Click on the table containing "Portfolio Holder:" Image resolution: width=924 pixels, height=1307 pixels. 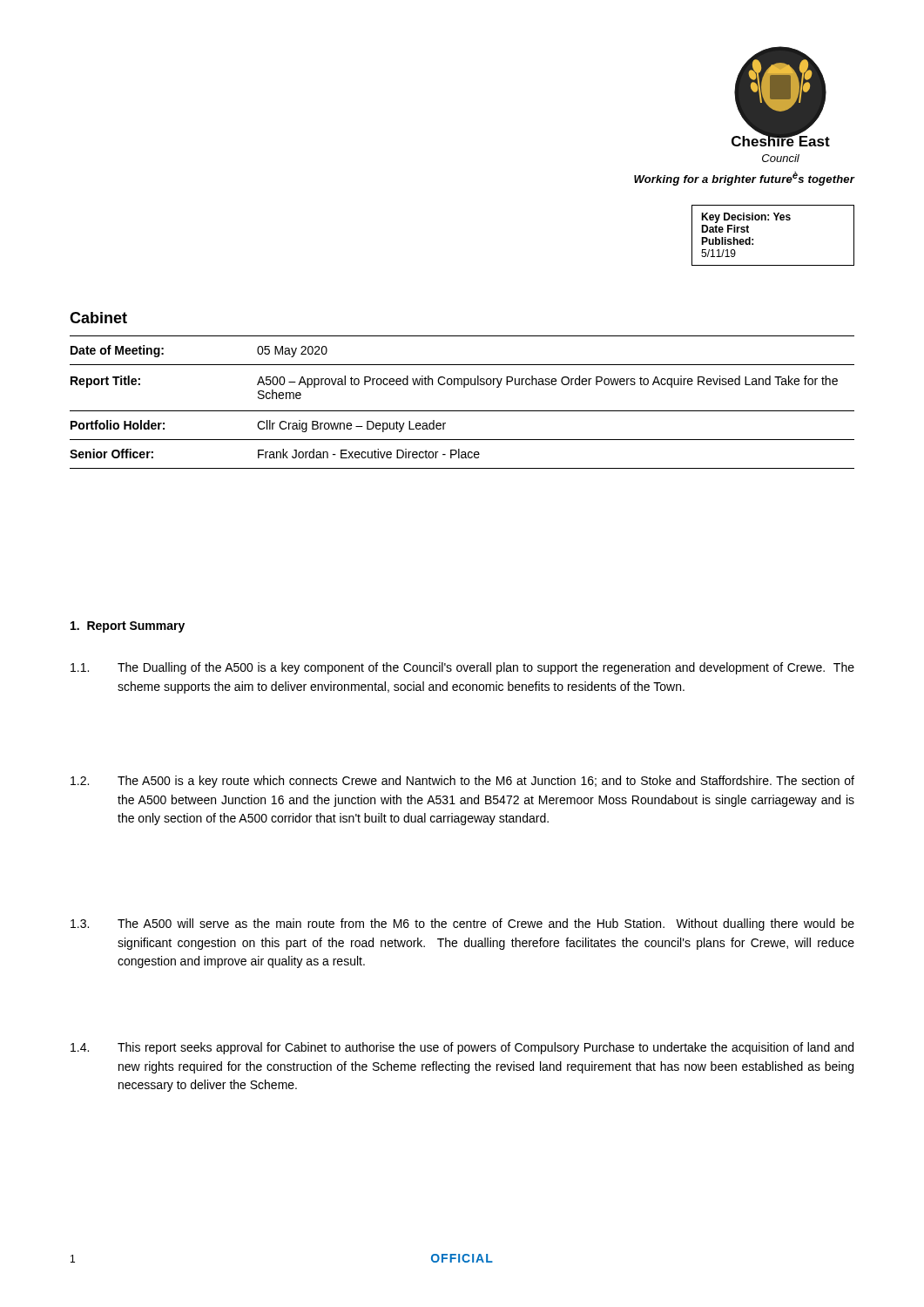coord(462,402)
